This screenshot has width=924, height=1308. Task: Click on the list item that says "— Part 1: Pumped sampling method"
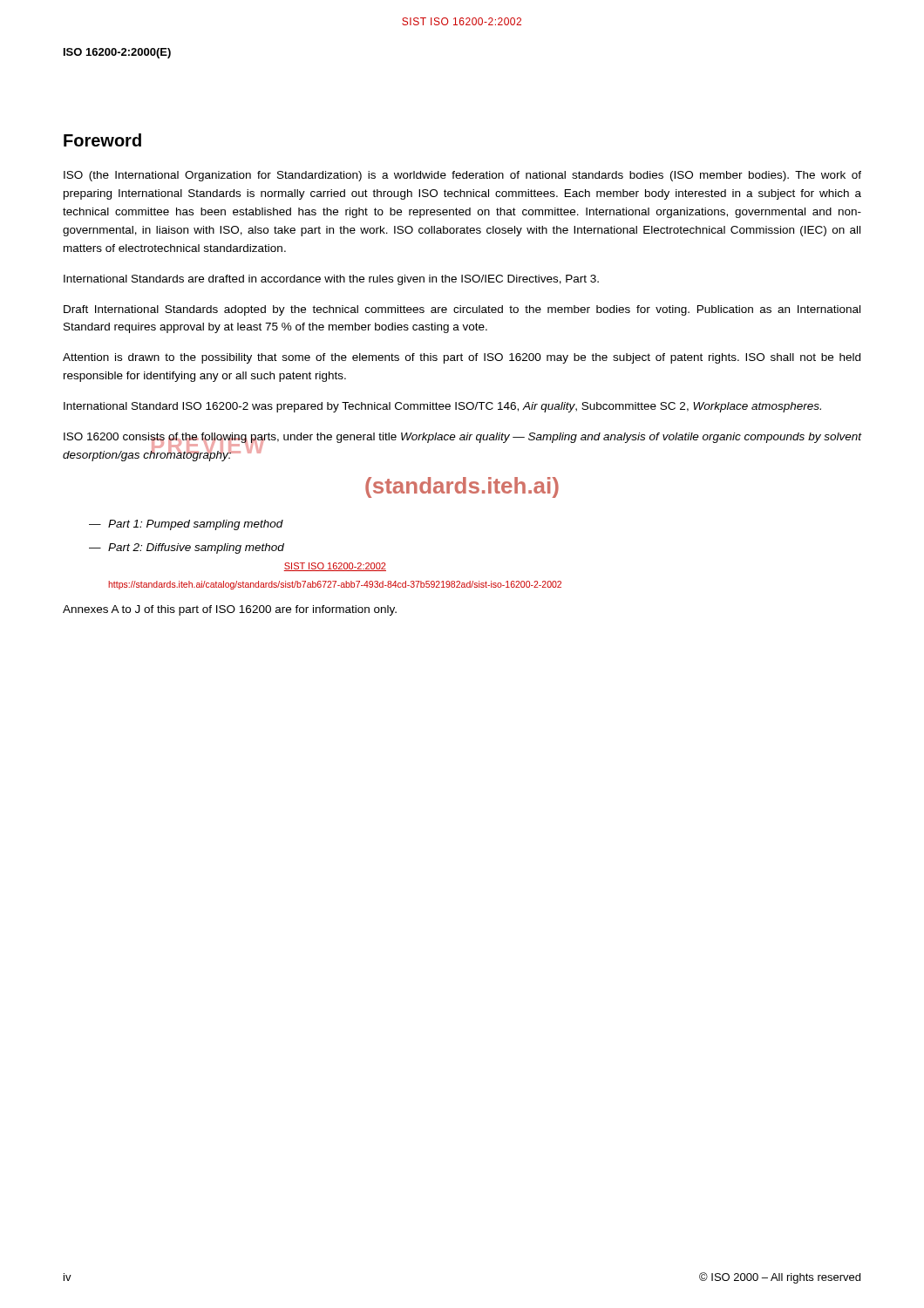(186, 525)
